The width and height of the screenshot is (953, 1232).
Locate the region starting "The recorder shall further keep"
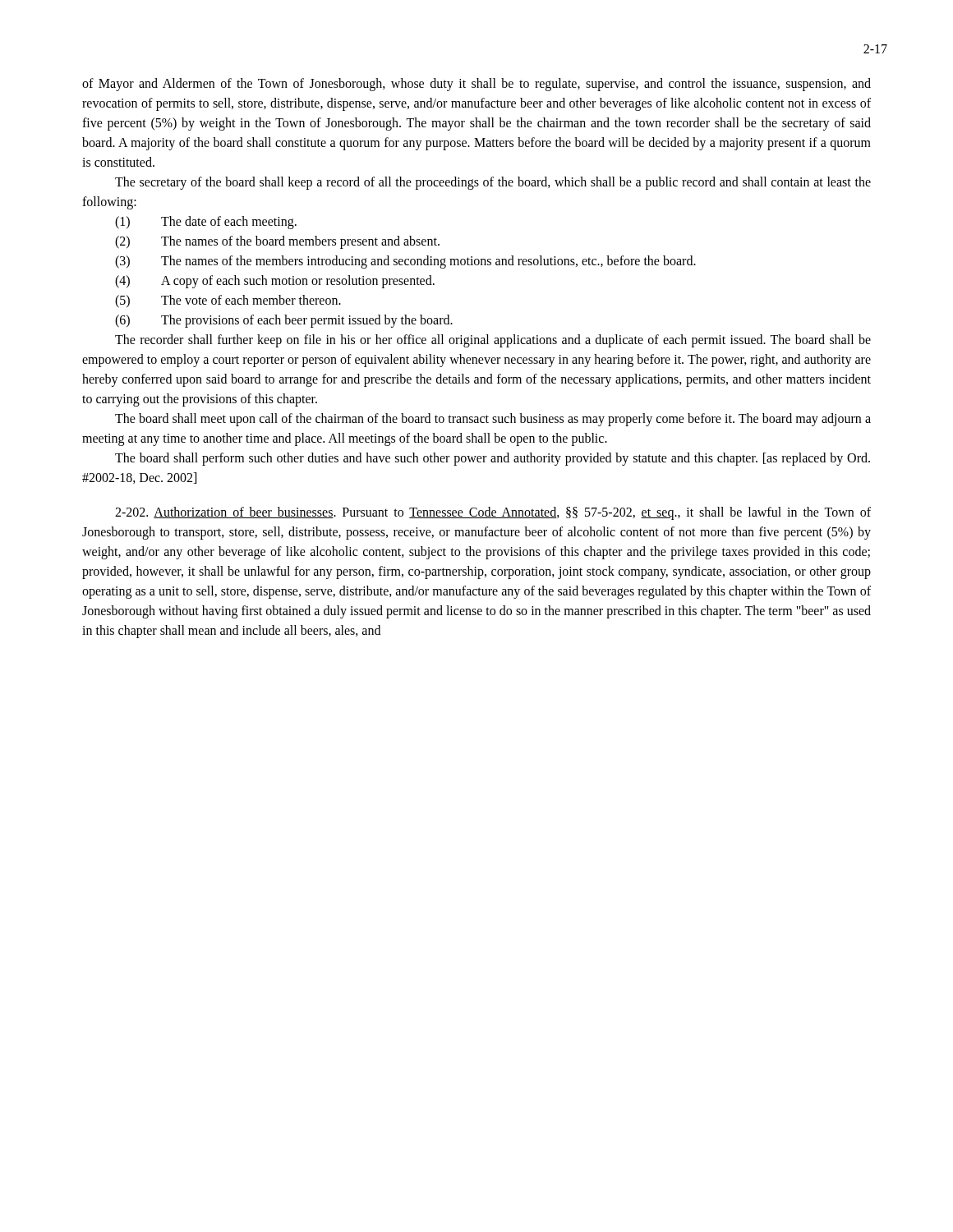[476, 370]
